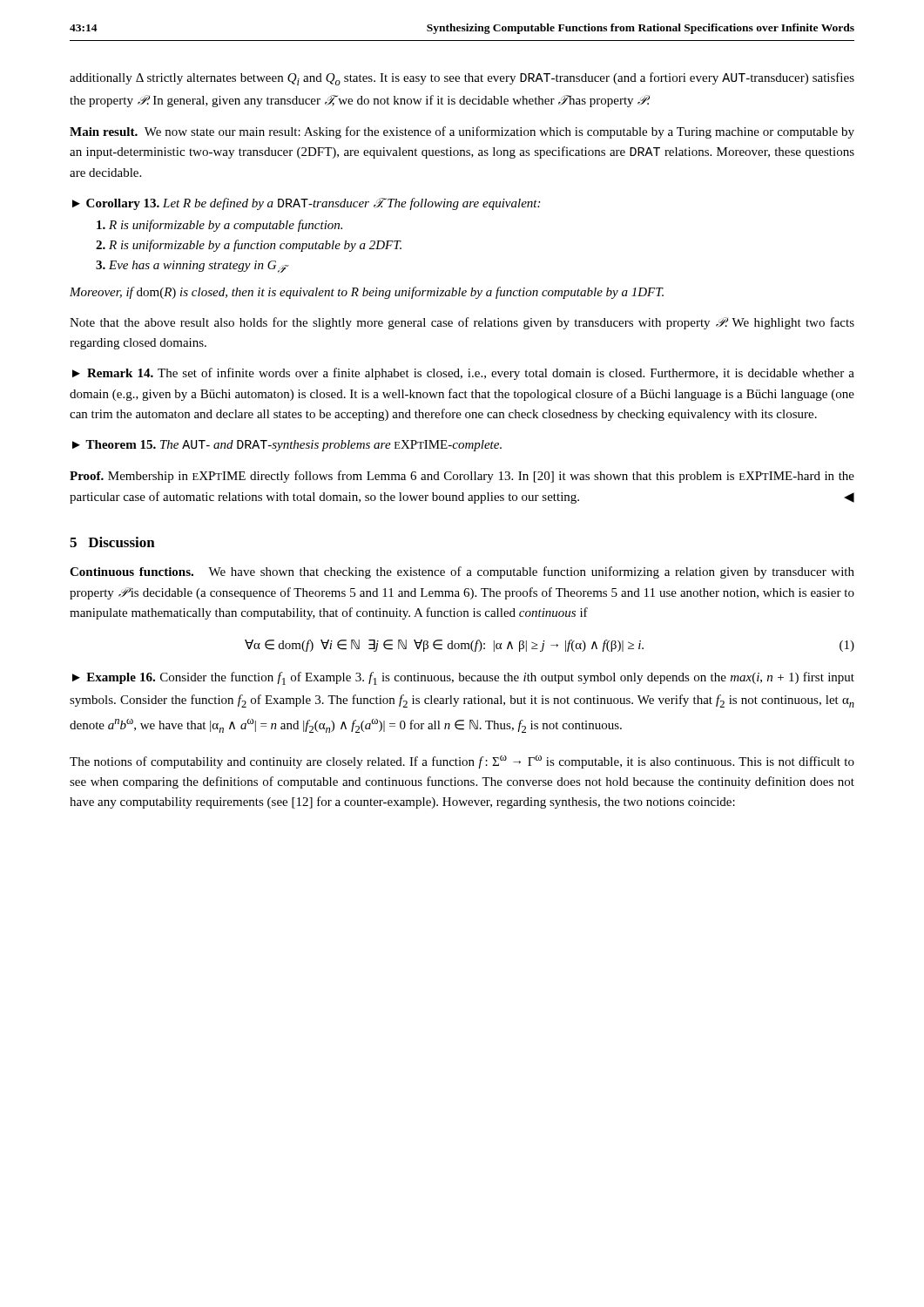Find the block on this page that starts "Proof. Membership in EXPTIME directly follows from Lemma"
The height and width of the screenshot is (1307, 924).
pos(462,488)
